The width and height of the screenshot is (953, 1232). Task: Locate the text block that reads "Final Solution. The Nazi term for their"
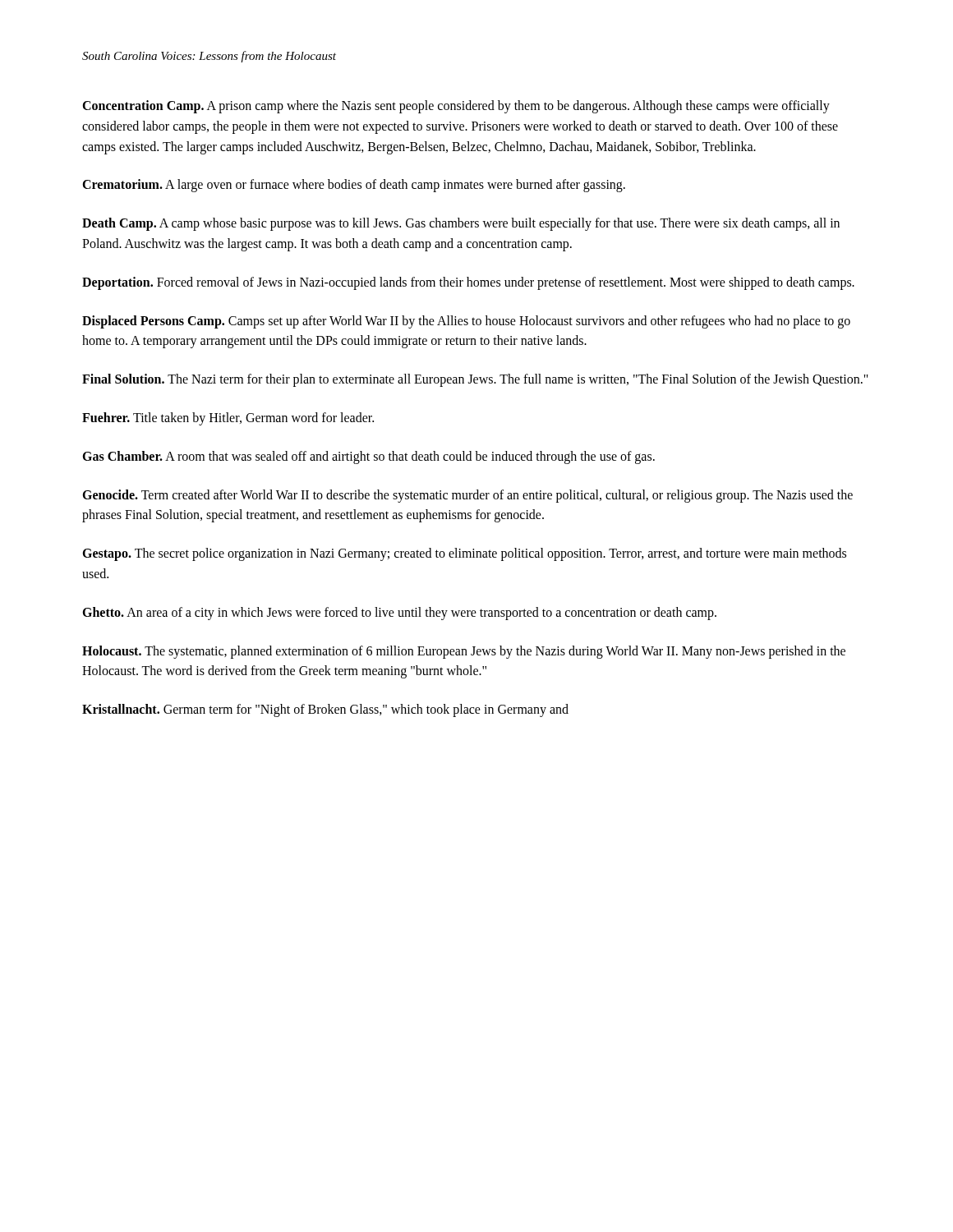pyautogui.click(x=475, y=379)
